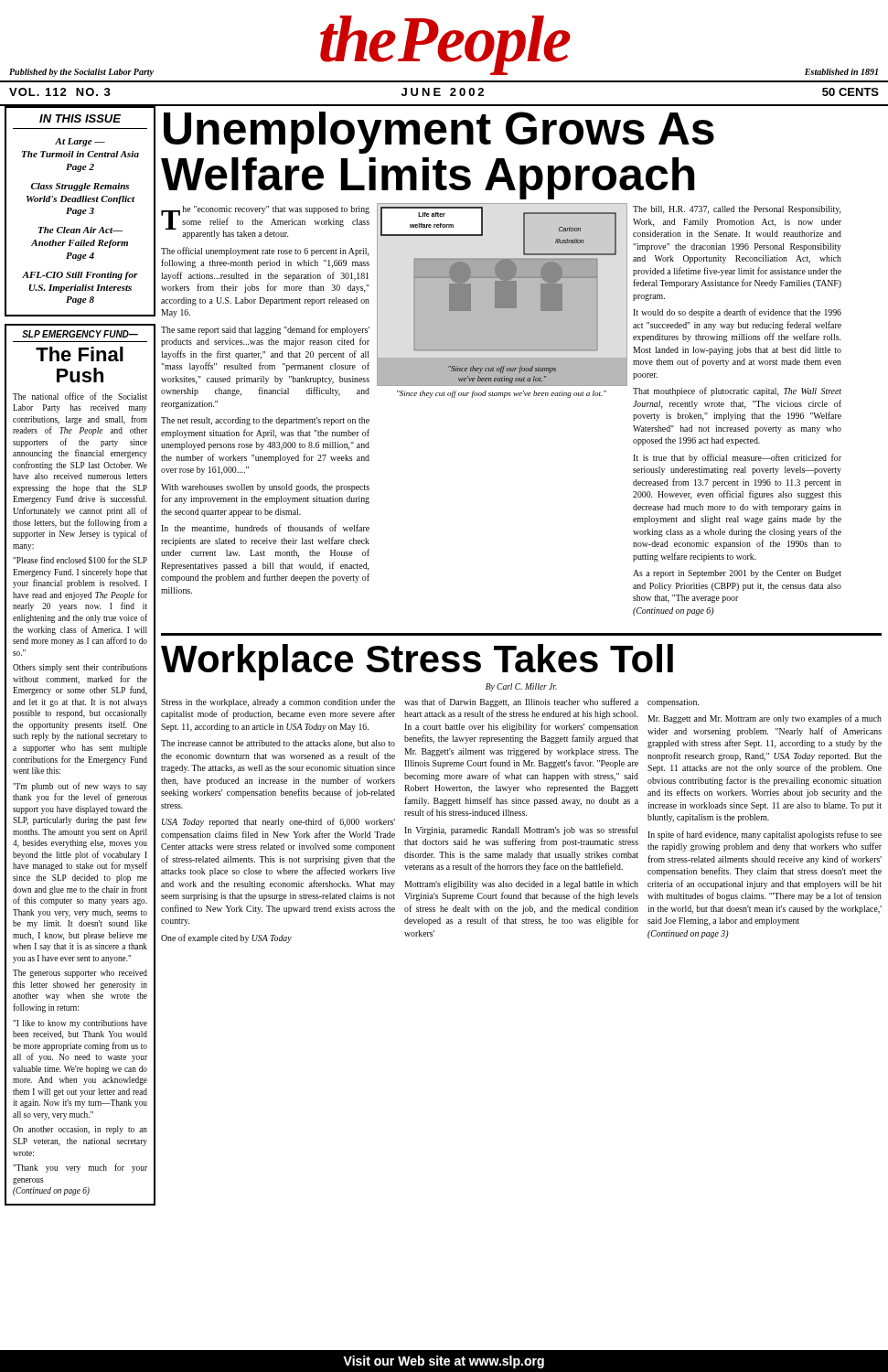The height and width of the screenshot is (1372, 888).
Task: Locate the region starting "By Carl C. Miller Jr."
Action: tap(521, 687)
